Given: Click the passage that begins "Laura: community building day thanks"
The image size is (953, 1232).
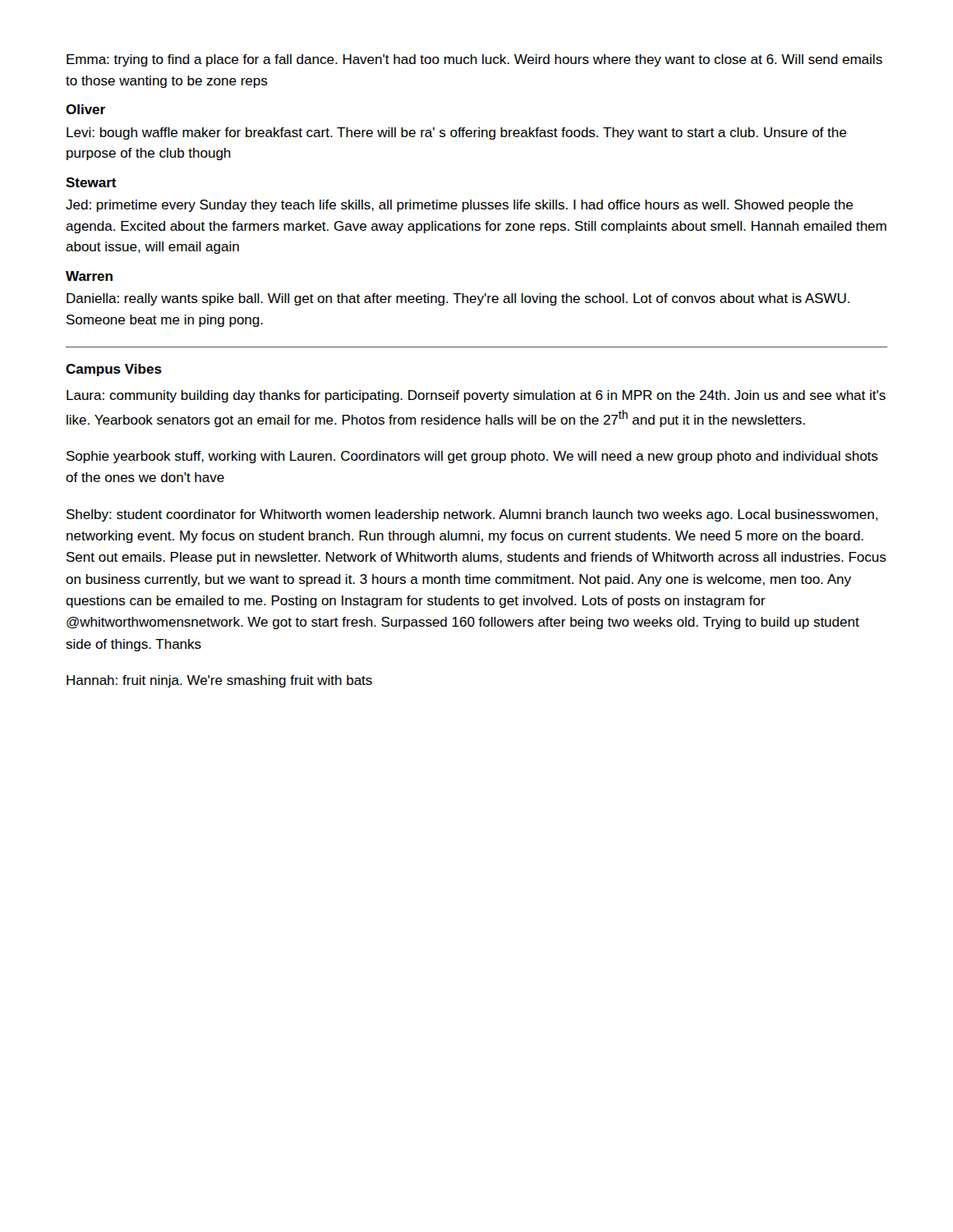Looking at the screenshot, I should (x=476, y=407).
